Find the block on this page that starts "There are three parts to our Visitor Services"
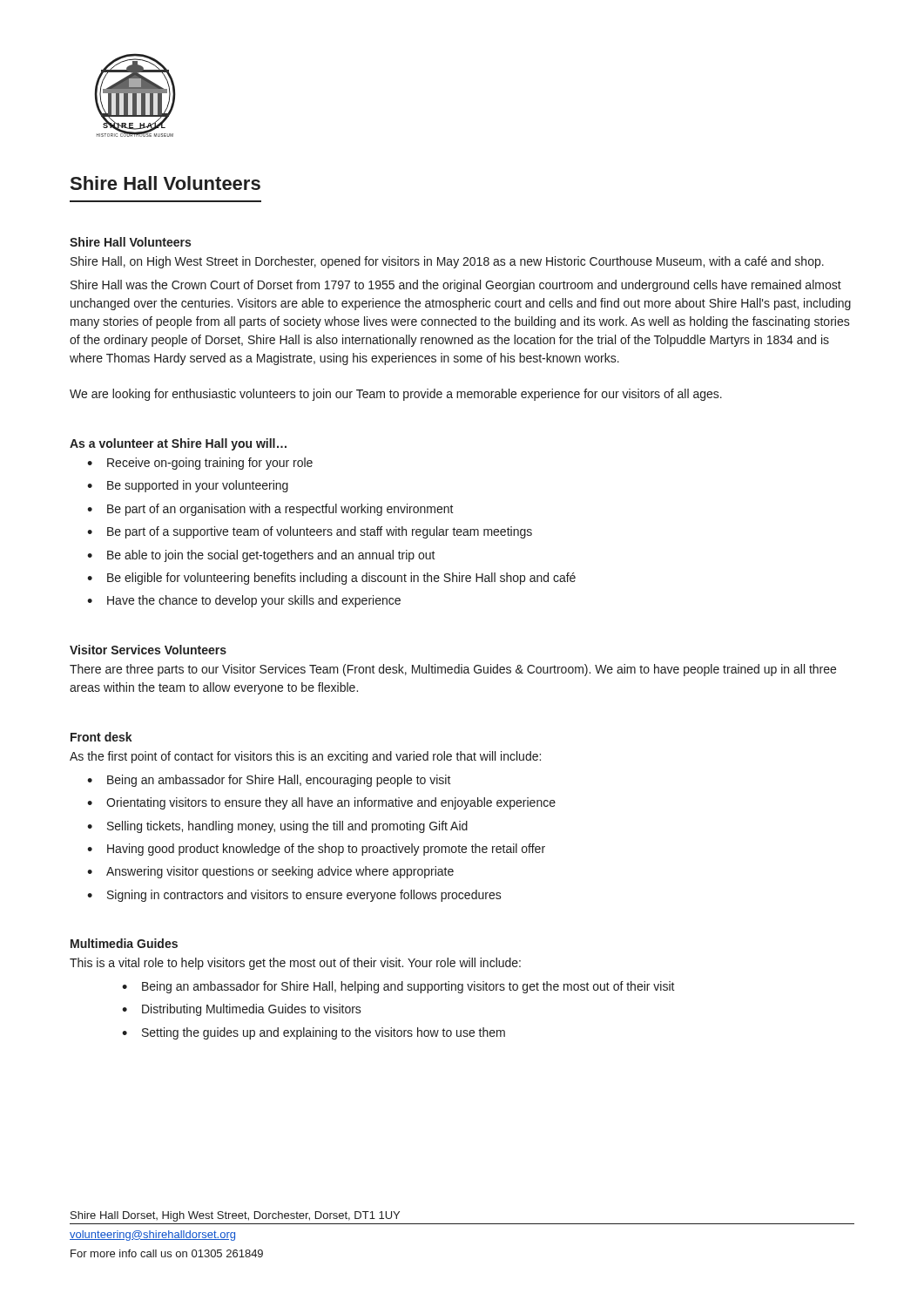924x1307 pixels. [x=453, y=678]
